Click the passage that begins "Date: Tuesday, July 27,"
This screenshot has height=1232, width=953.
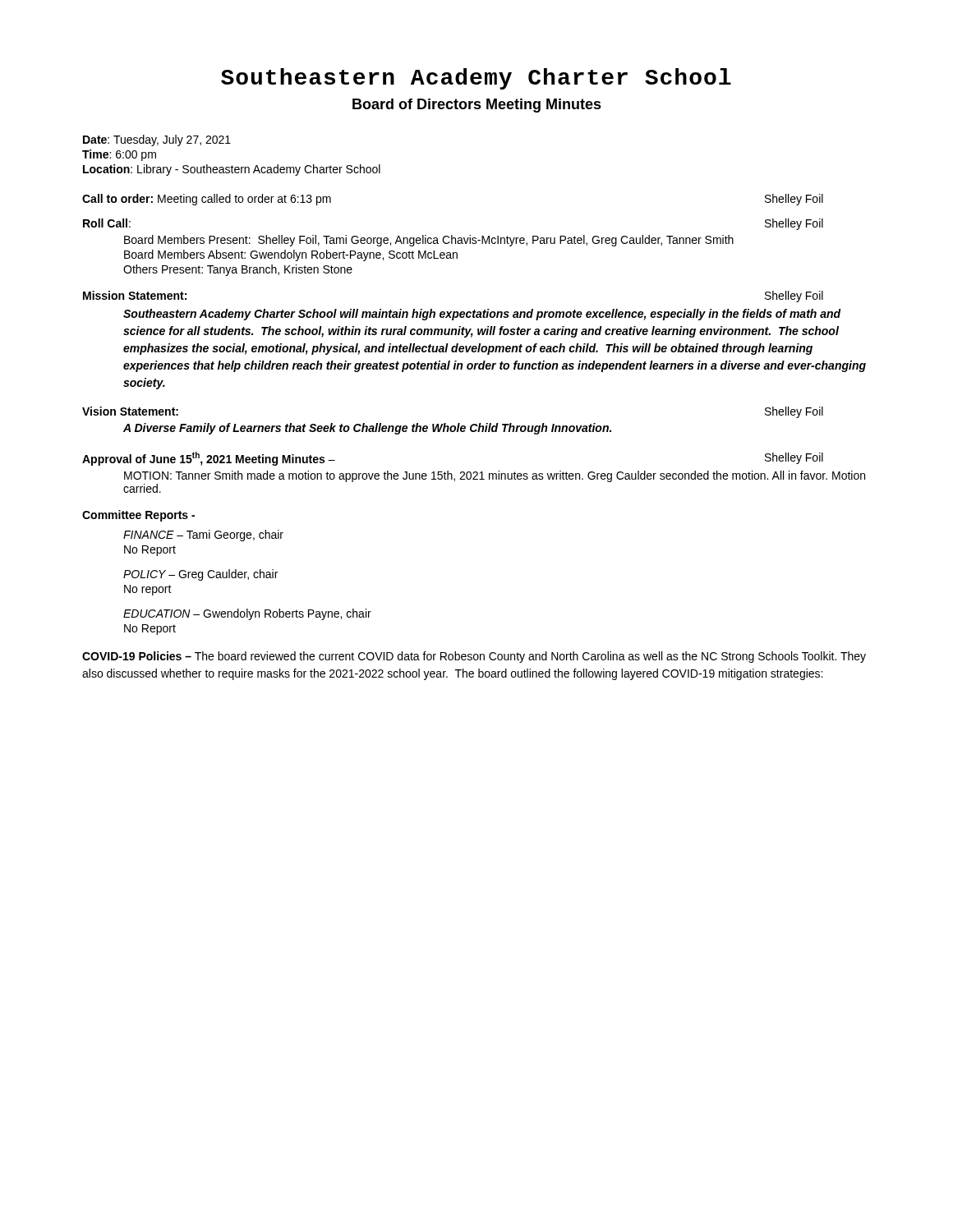coord(157,140)
